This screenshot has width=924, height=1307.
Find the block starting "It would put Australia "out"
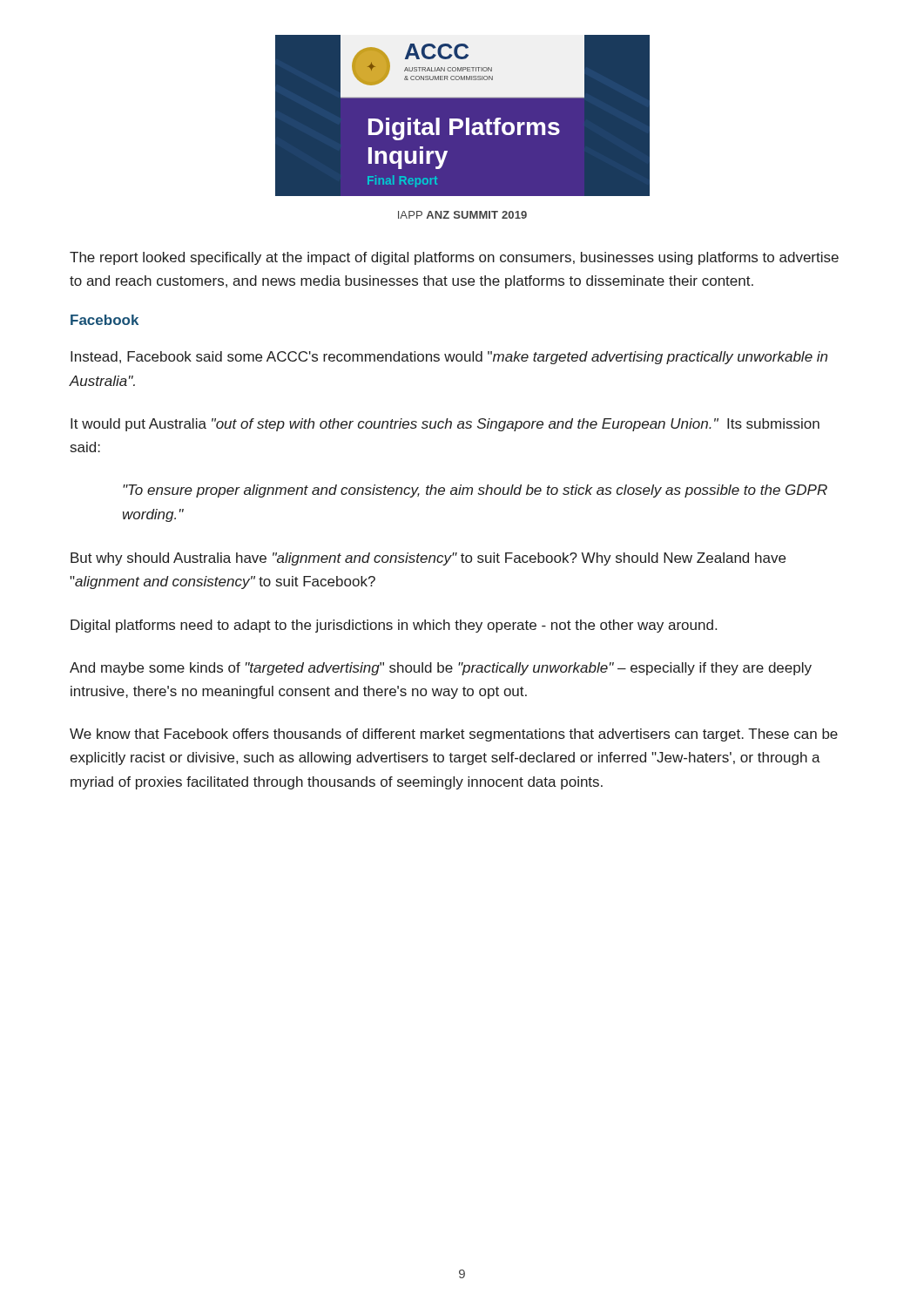pyautogui.click(x=445, y=435)
